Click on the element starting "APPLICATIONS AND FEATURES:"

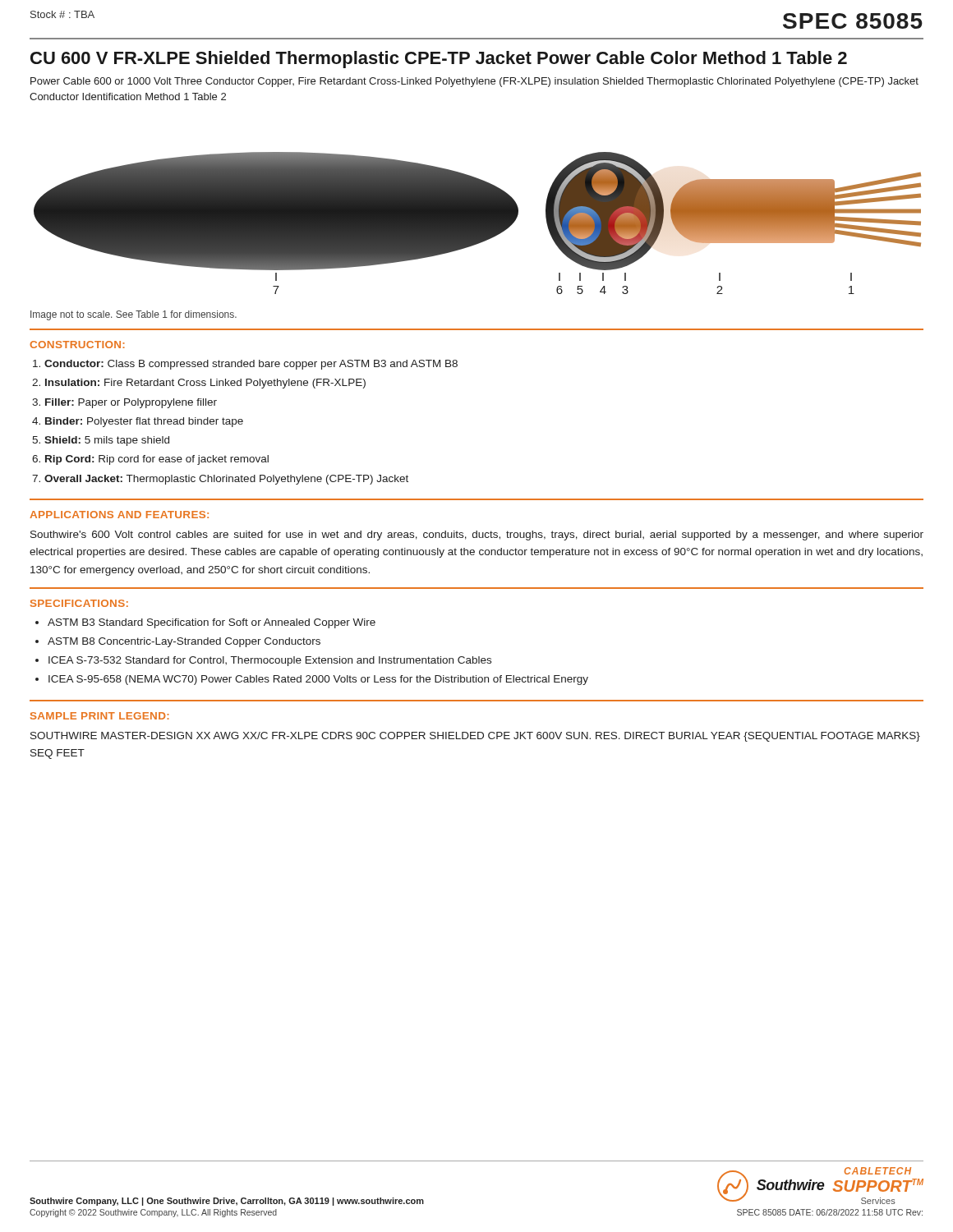click(x=120, y=514)
